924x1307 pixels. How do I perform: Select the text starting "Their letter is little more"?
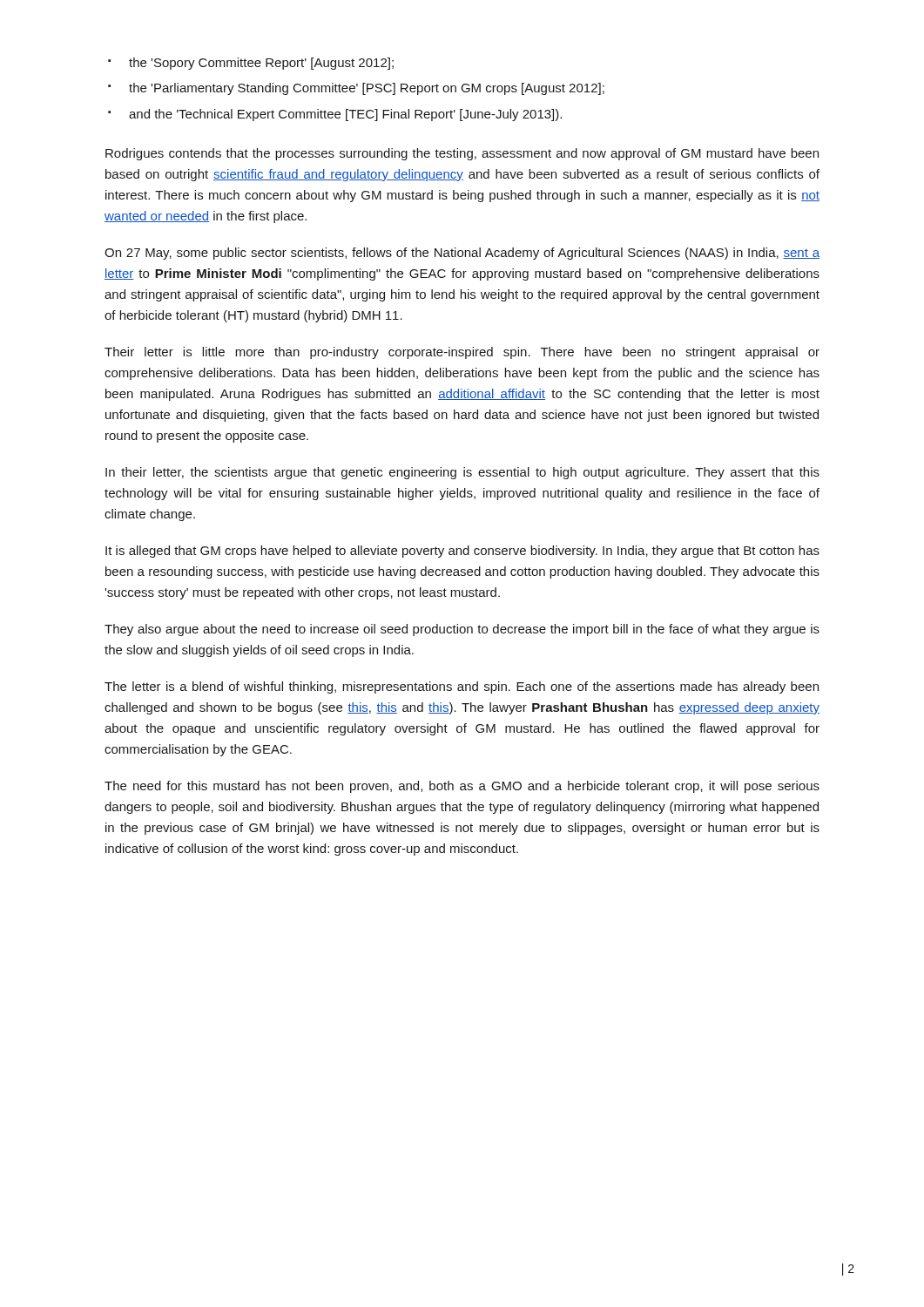462,393
